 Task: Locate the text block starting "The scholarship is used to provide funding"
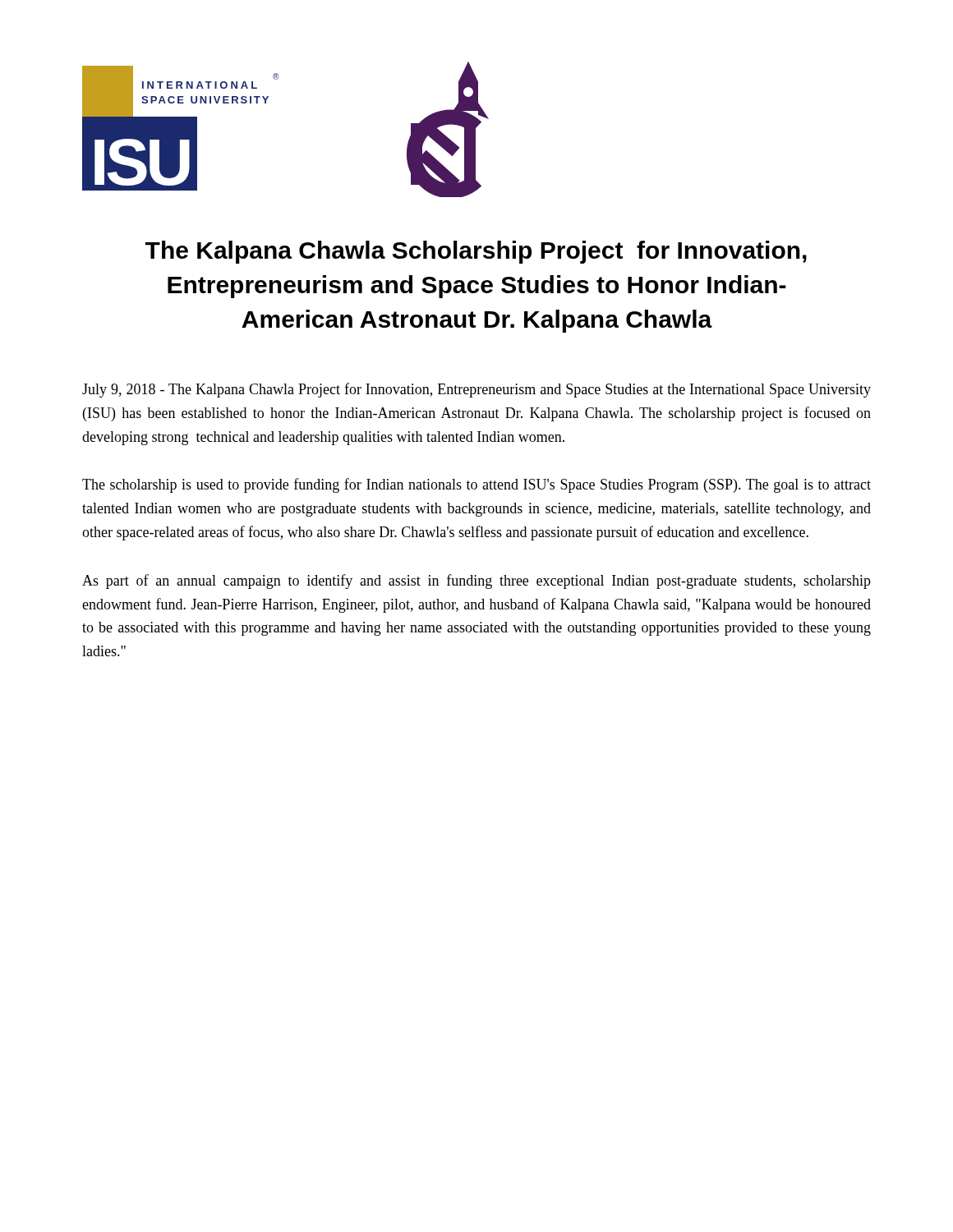click(476, 509)
